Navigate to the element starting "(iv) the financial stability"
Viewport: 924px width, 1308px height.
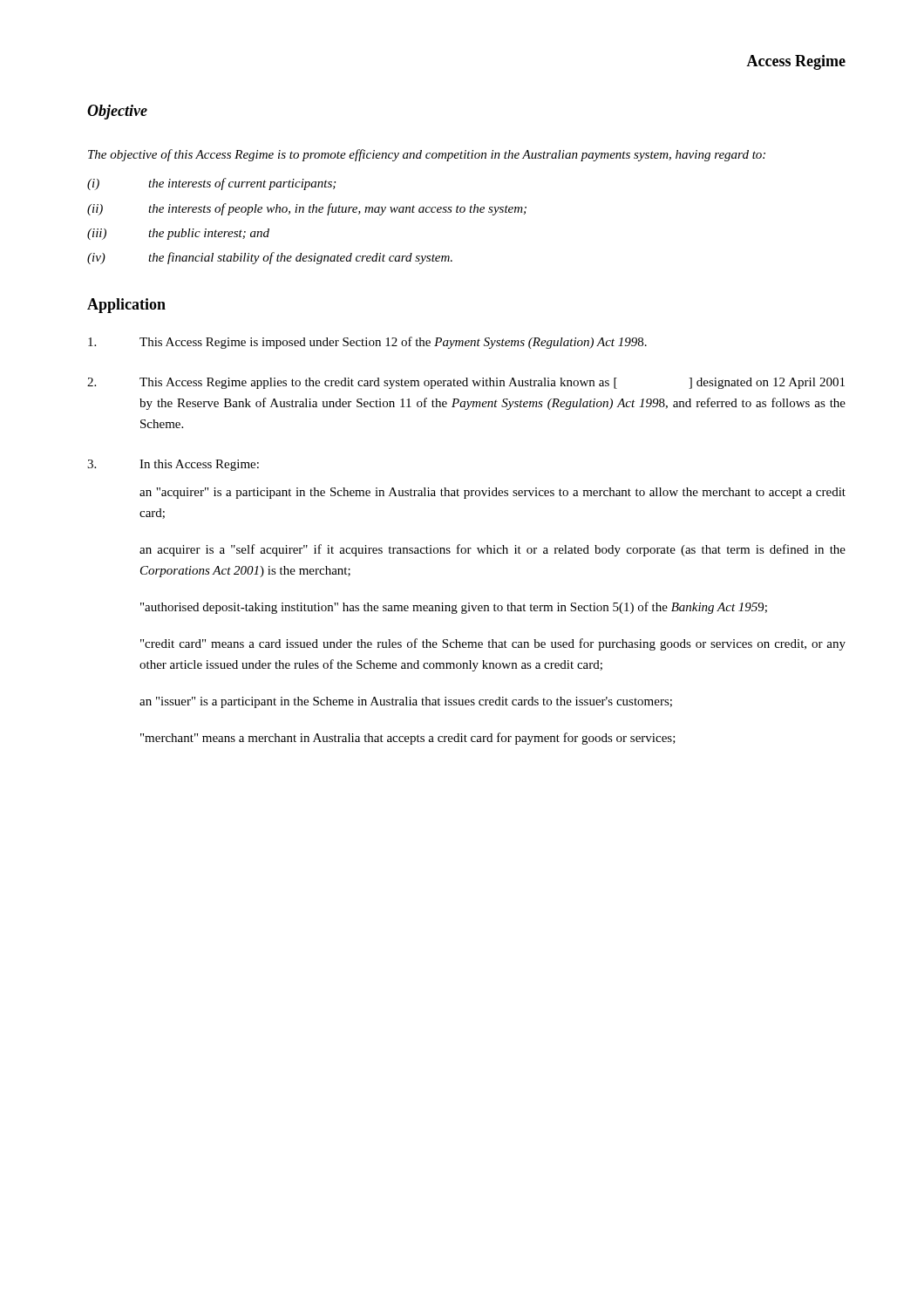pos(270,258)
